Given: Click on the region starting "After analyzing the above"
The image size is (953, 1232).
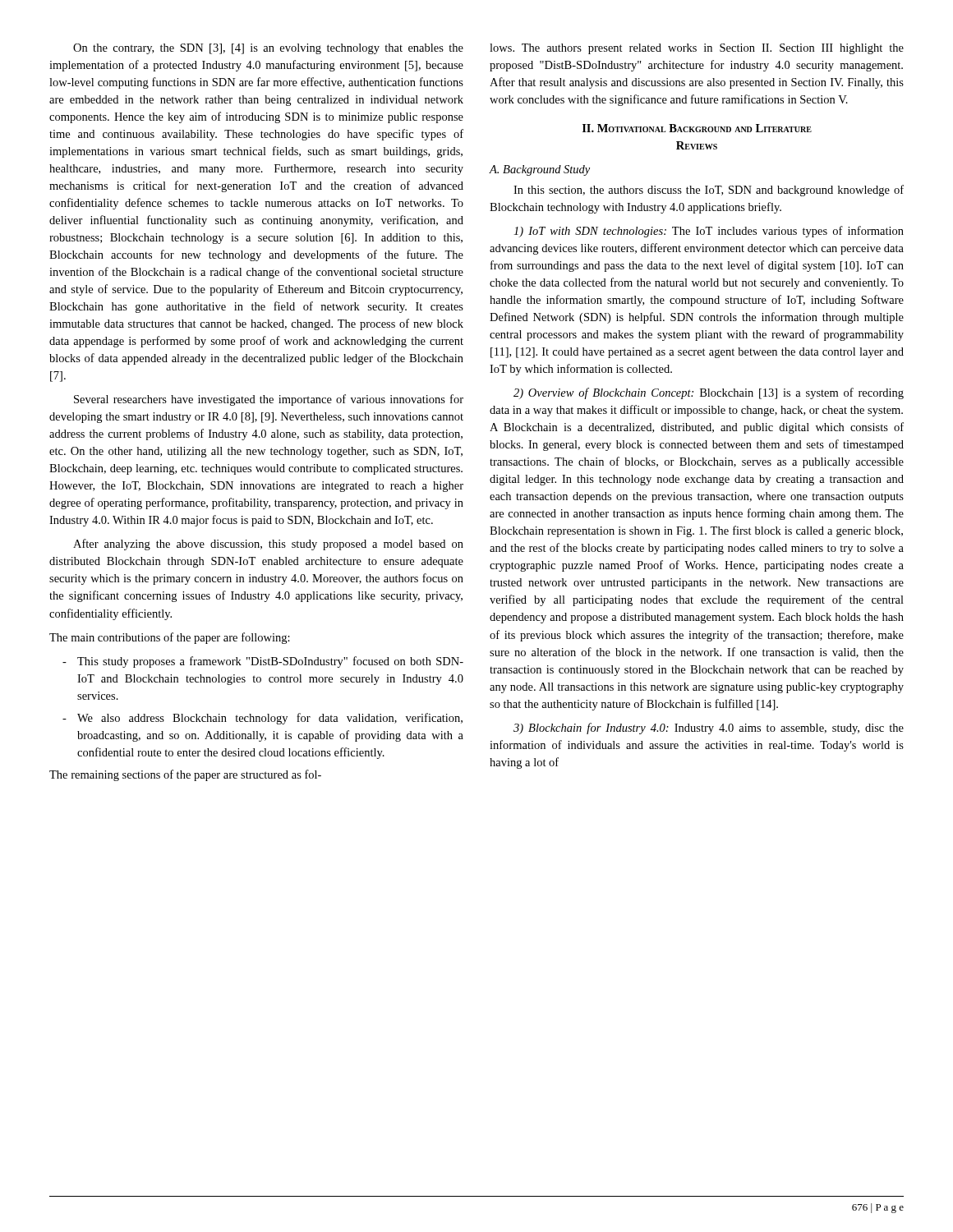Looking at the screenshot, I should [256, 579].
